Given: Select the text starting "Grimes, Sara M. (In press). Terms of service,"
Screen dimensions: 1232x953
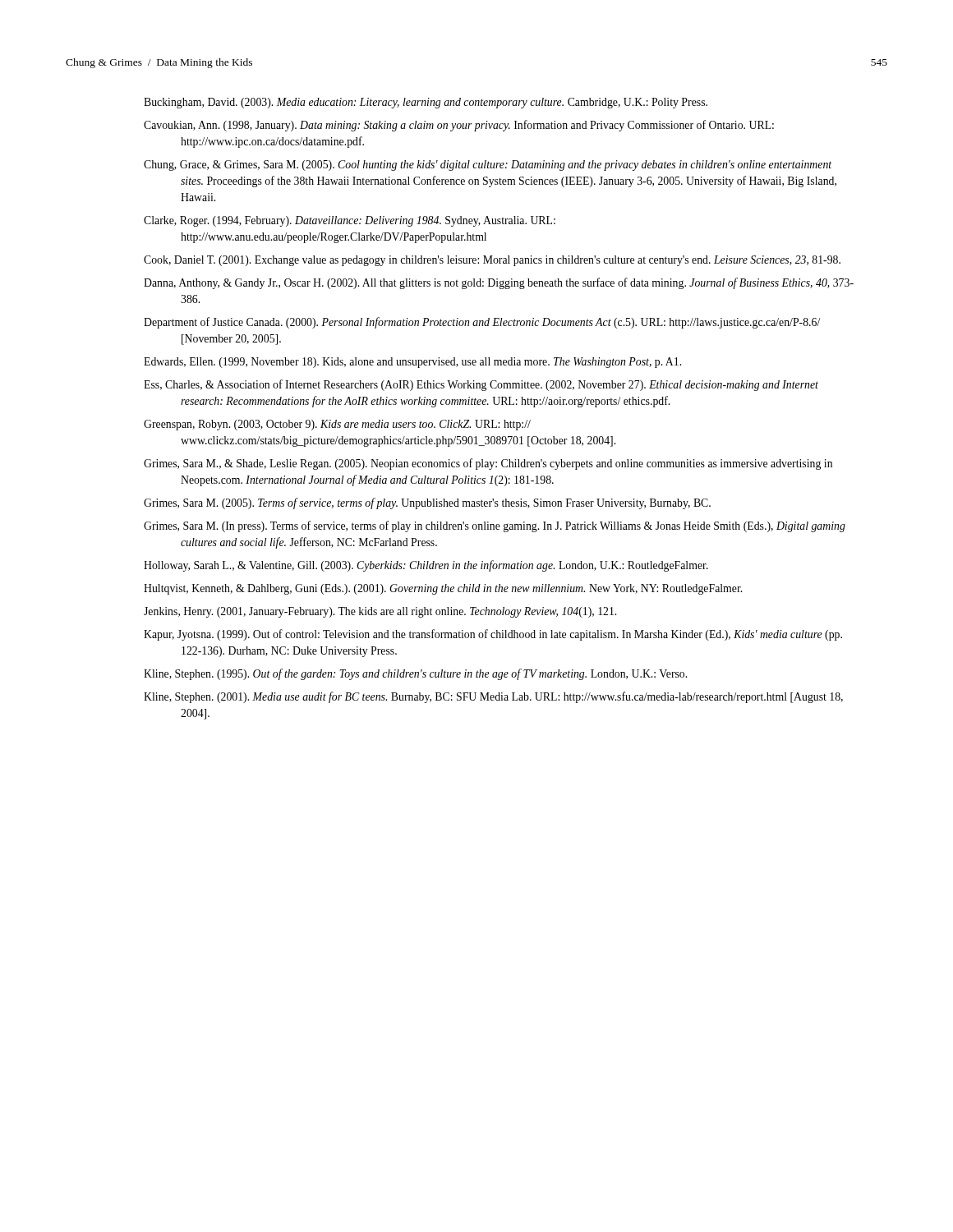Looking at the screenshot, I should 495,534.
